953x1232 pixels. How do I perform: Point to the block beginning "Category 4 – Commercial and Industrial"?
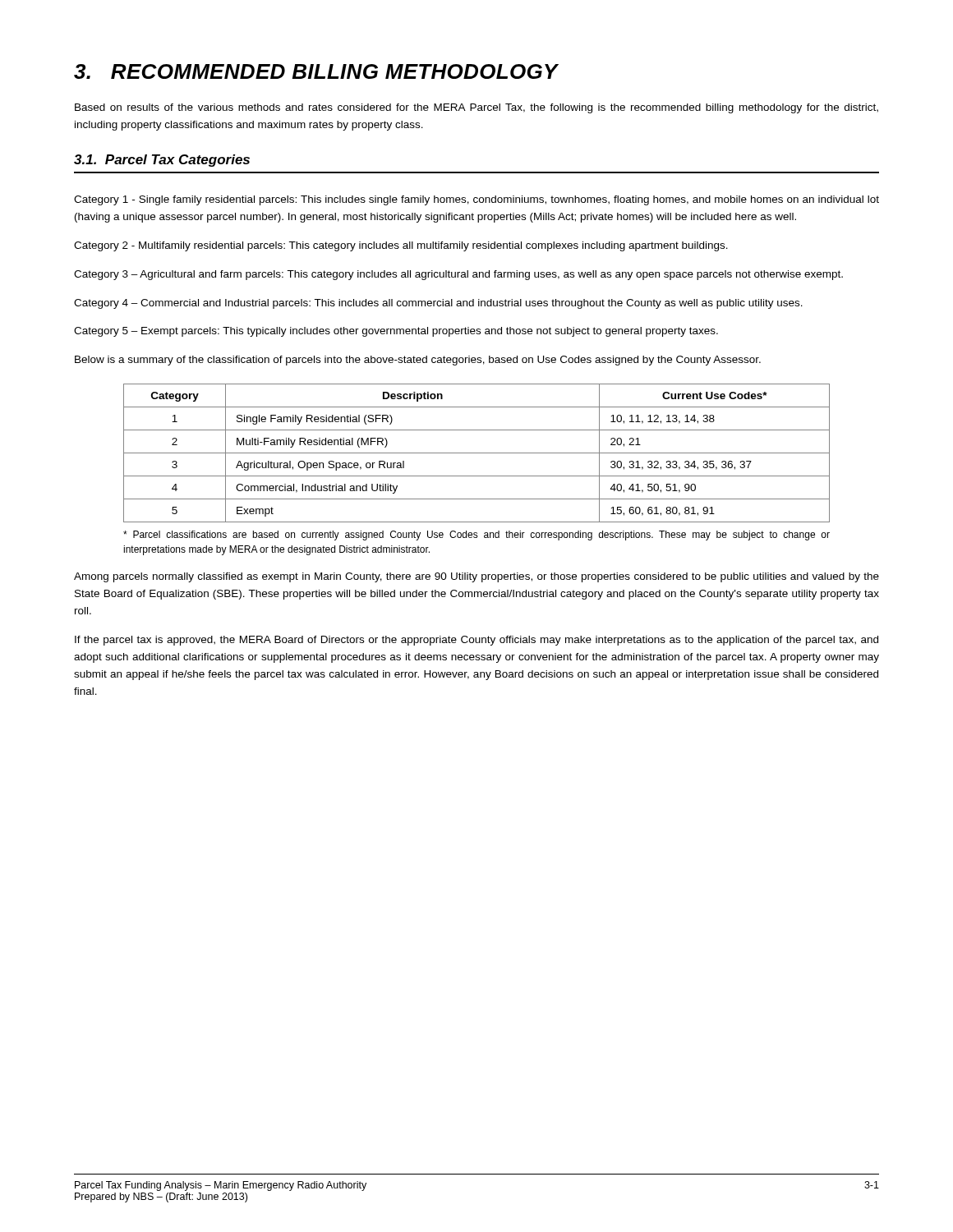point(438,302)
